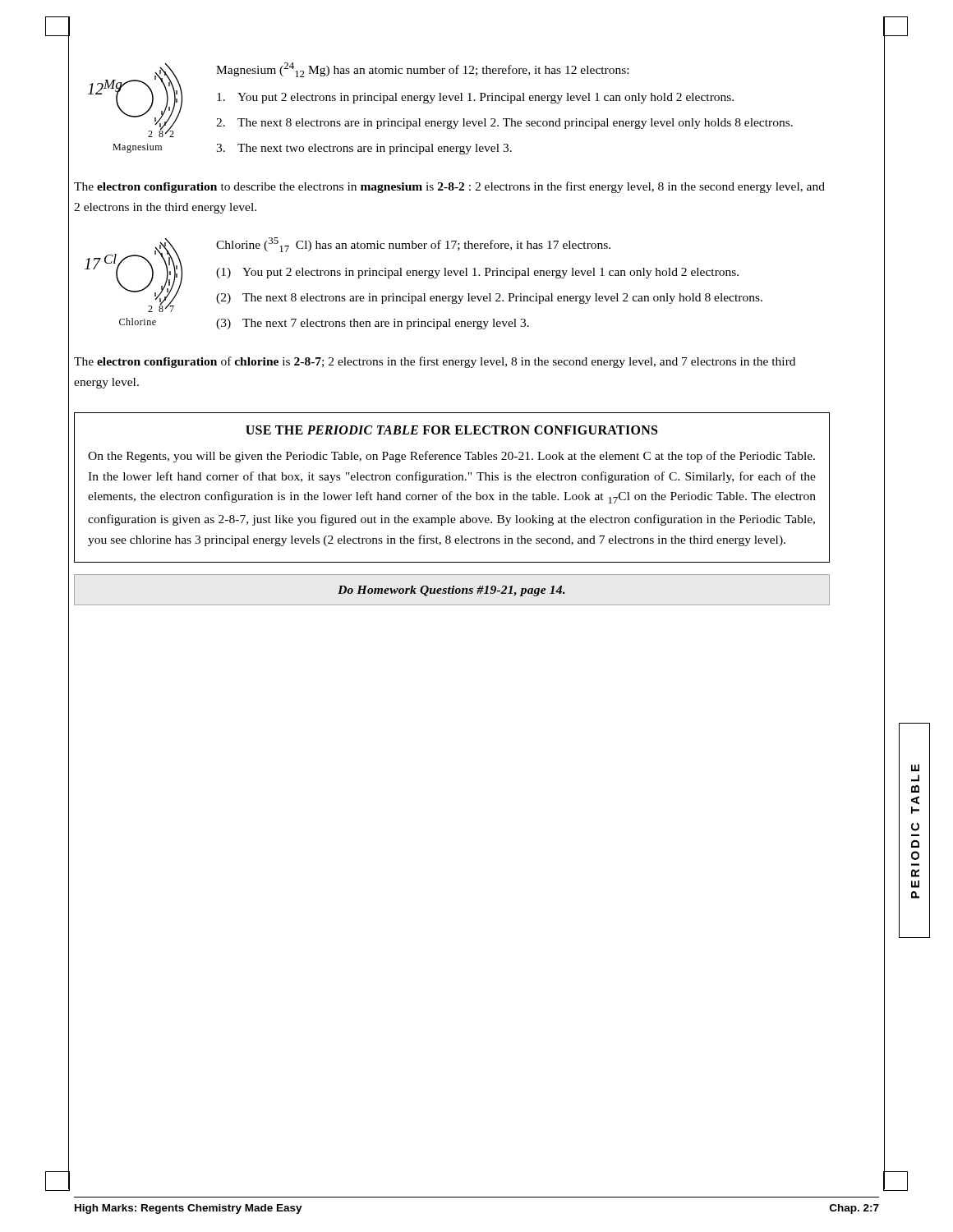Click on the list item that reads "(1)You put 2 electrons in principal energy"

pos(478,272)
